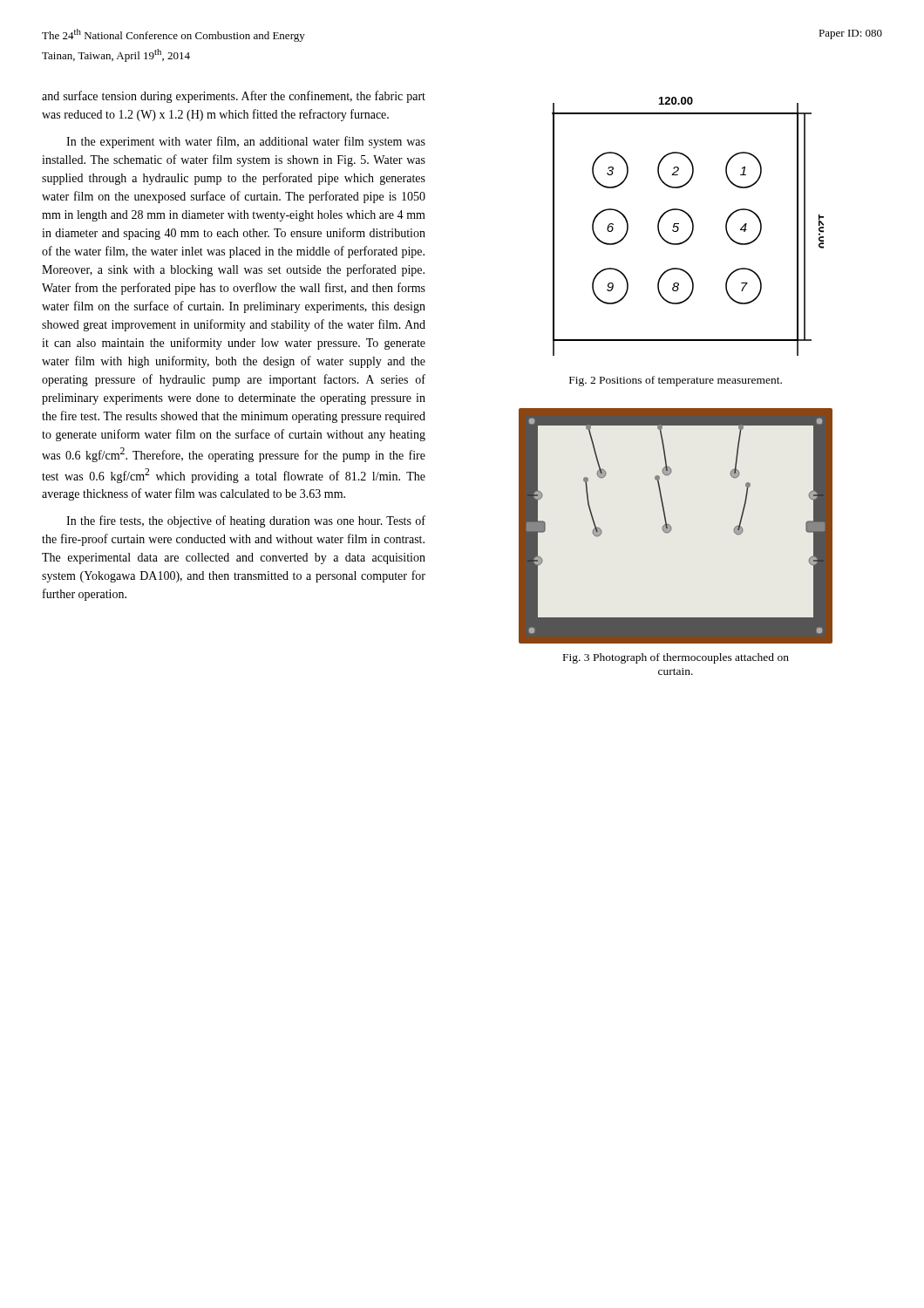Click on the text block starting "and surface tension during experiments."
This screenshot has height=1308, width=924.
click(x=234, y=106)
